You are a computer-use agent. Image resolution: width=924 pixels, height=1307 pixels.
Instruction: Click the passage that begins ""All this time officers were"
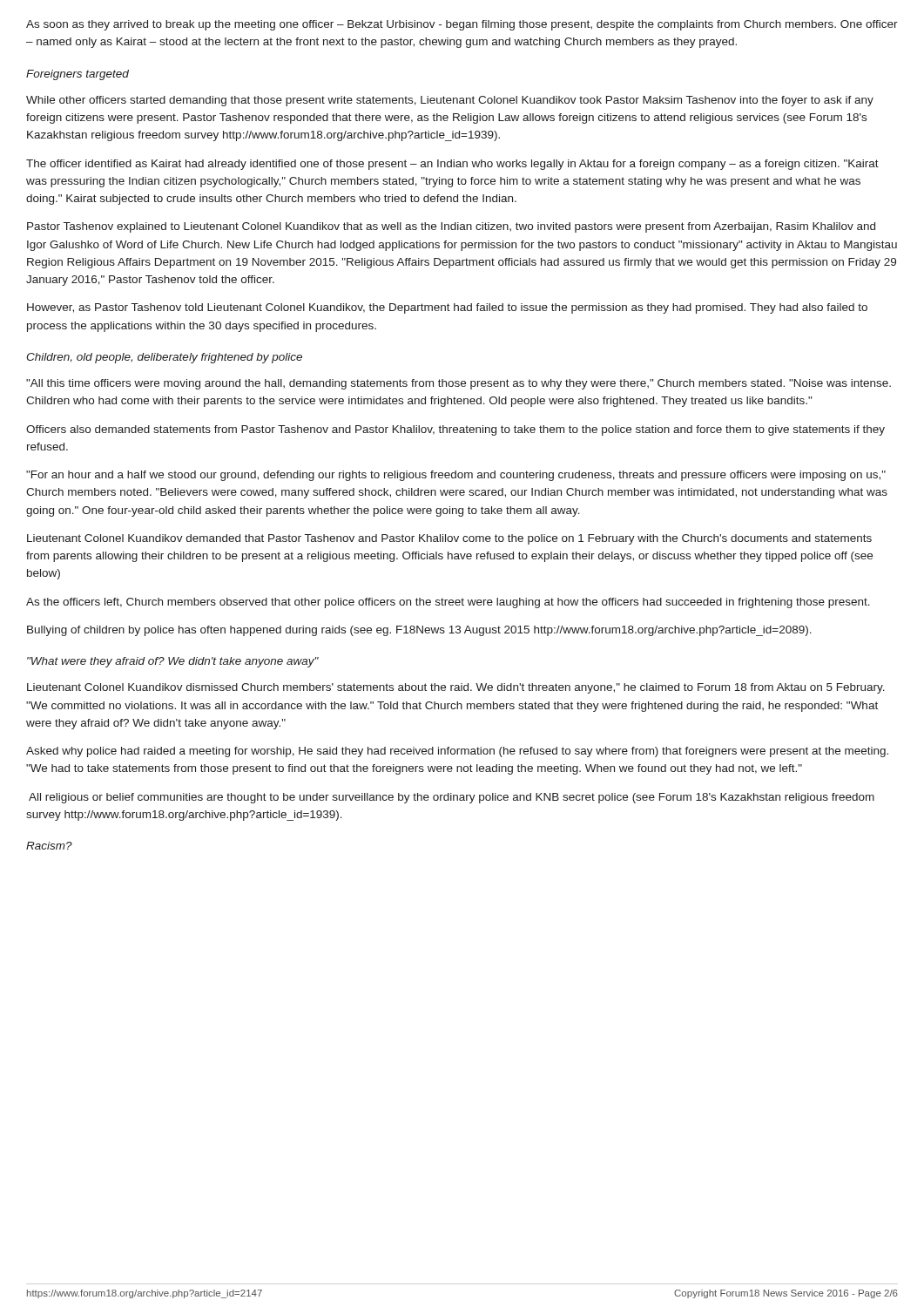coord(459,392)
